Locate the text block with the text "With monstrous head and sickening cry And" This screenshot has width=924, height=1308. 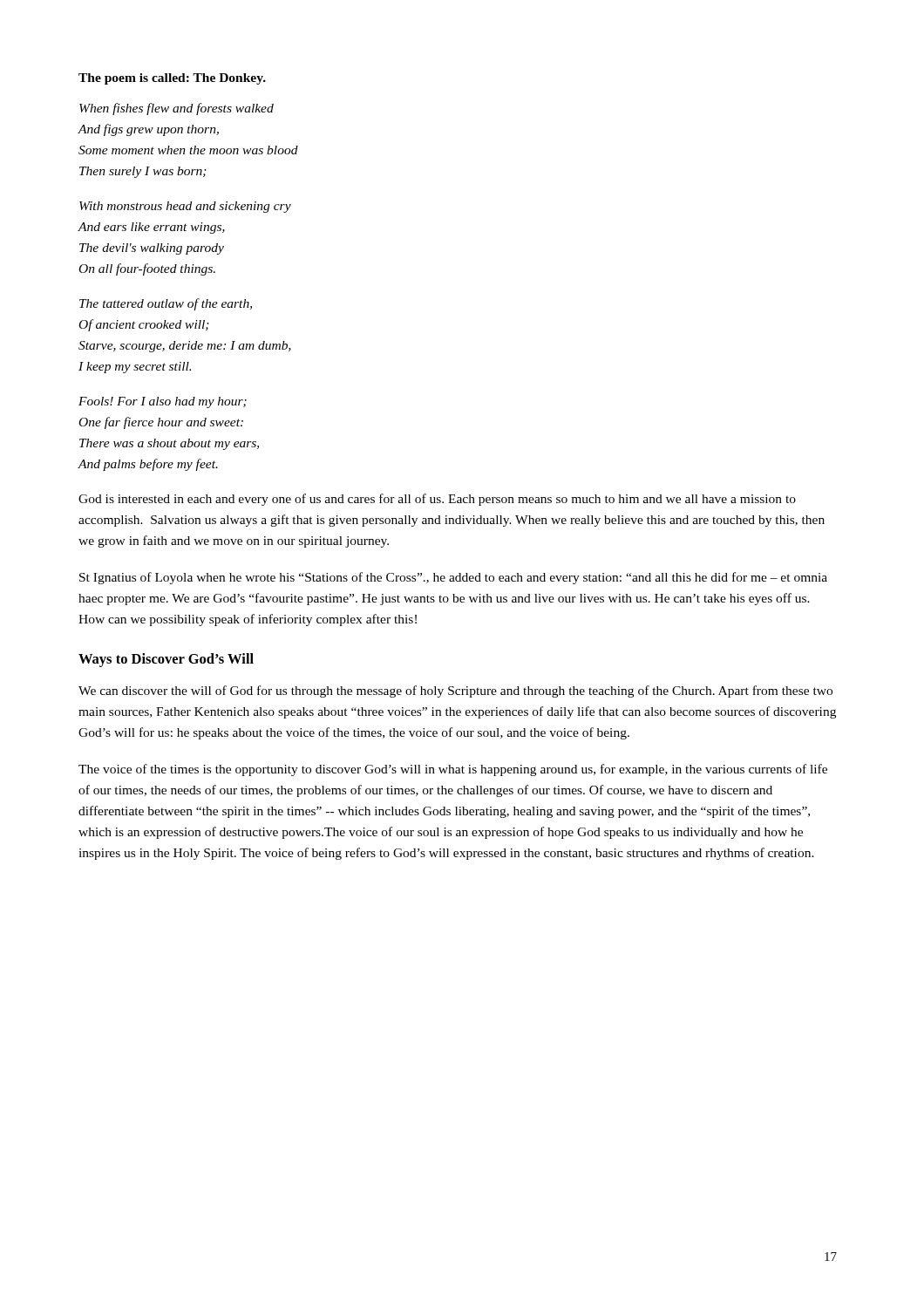[x=185, y=207]
